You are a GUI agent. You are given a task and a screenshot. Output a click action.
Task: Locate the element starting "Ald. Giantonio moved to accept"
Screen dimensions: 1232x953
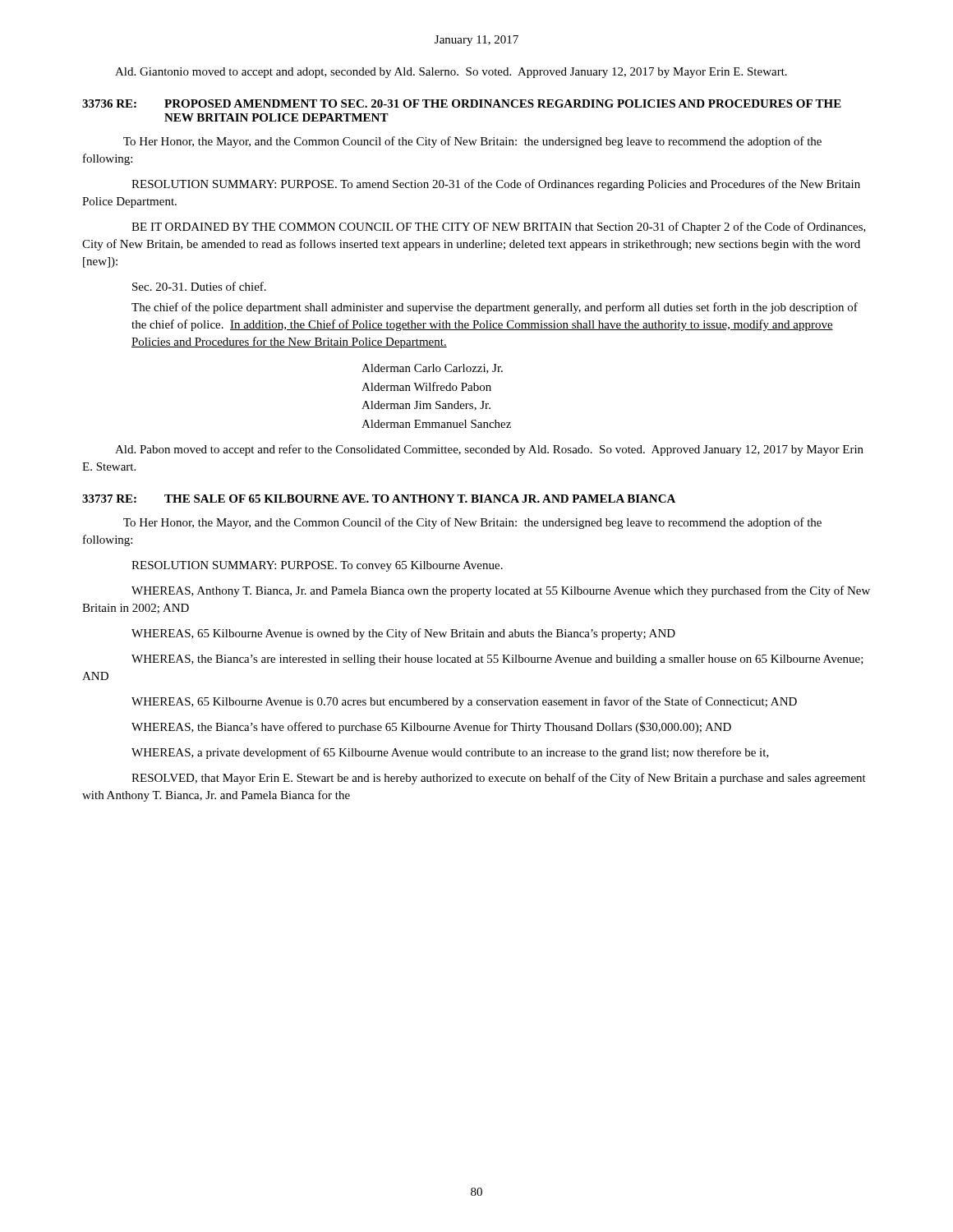coord(476,72)
